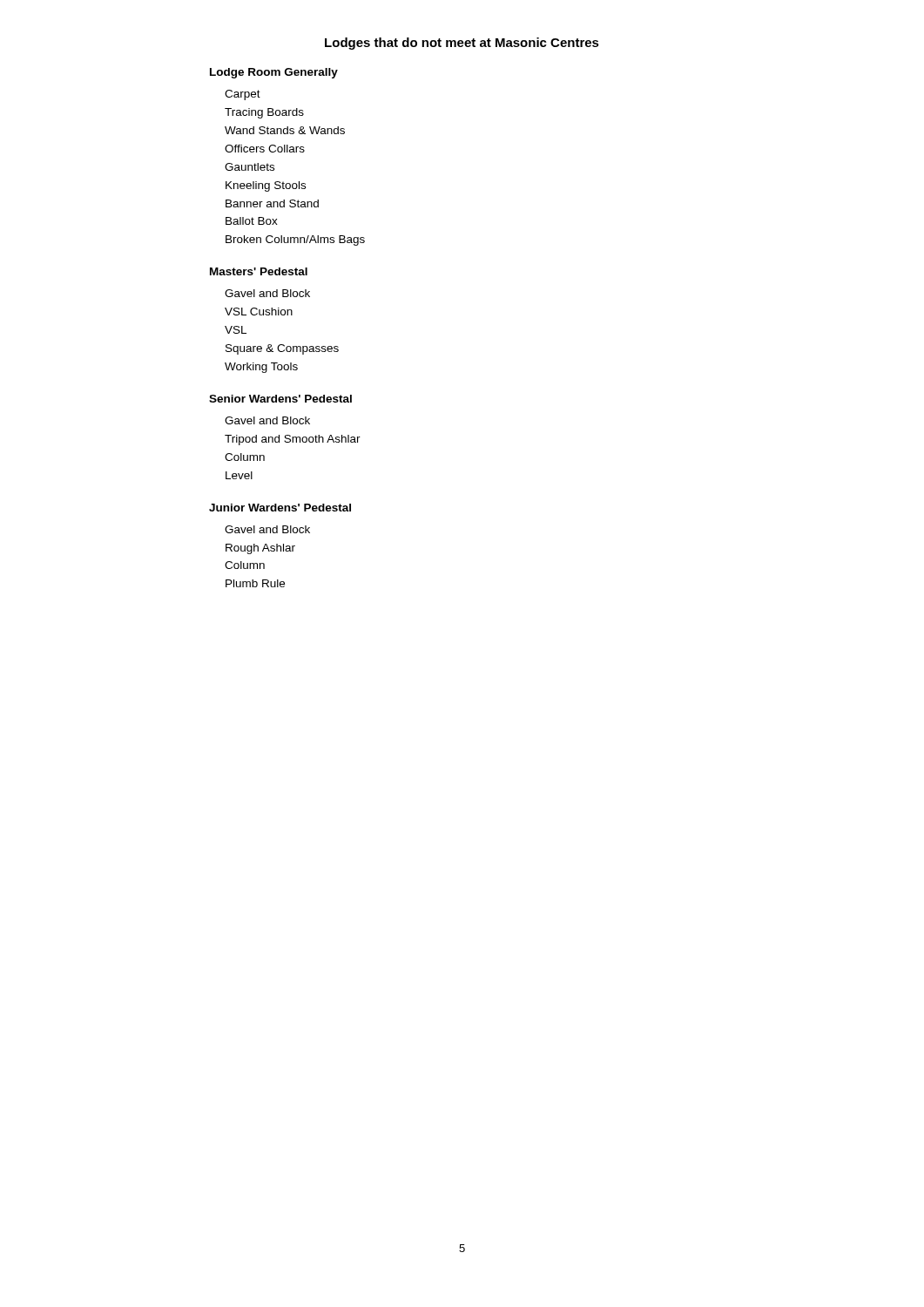Find the list item containing "Ballot Box"
Image resolution: width=924 pixels, height=1307 pixels.
tap(251, 221)
